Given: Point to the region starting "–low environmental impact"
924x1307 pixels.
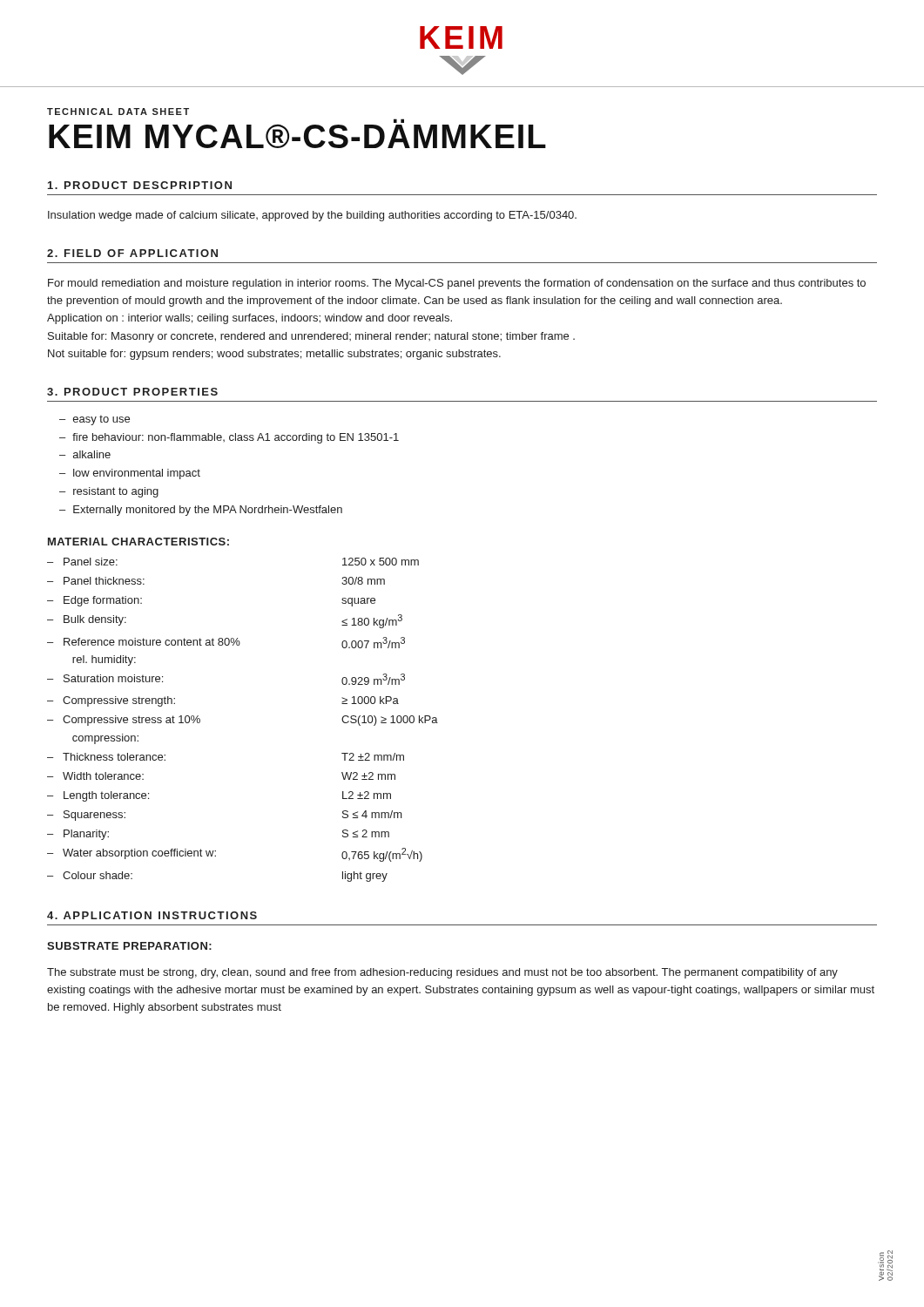Looking at the screenshot, I should tap(130, 474).
